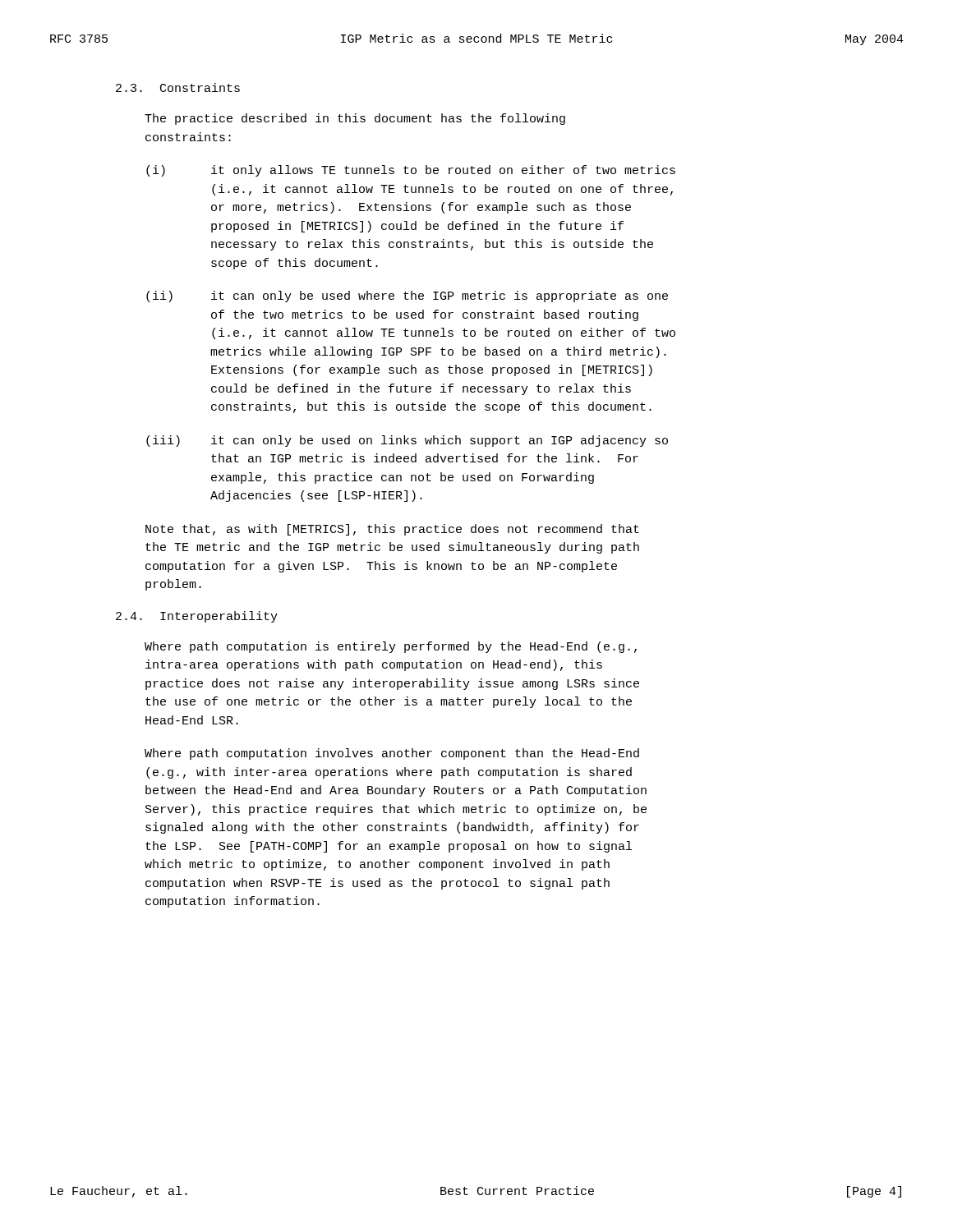Locate the list item that reads "(ii) it can only be"
The height and width of the screenshot is (1232, 953).
[x=508, y=353]
